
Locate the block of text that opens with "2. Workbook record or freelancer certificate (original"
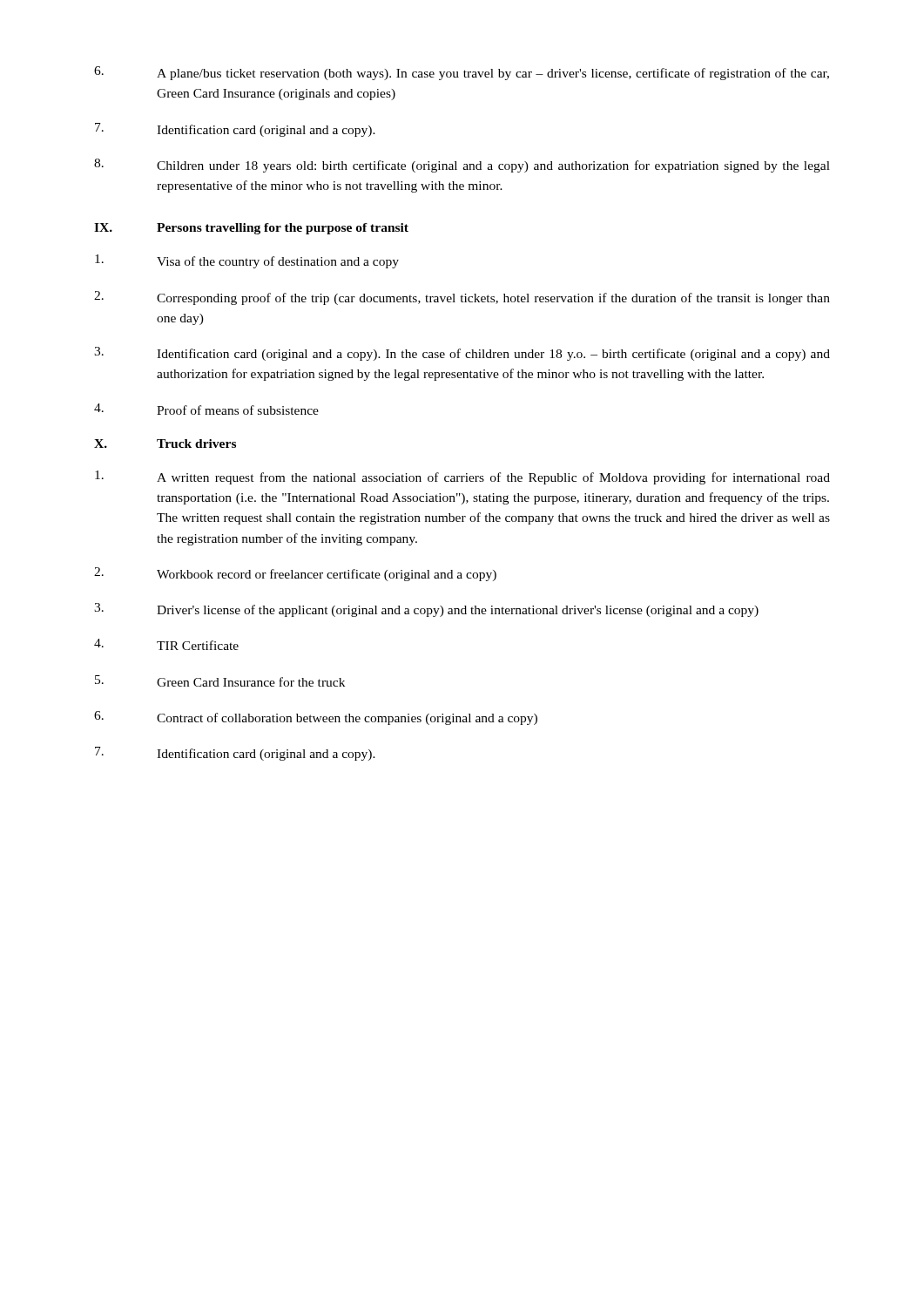tap(462, 574)
